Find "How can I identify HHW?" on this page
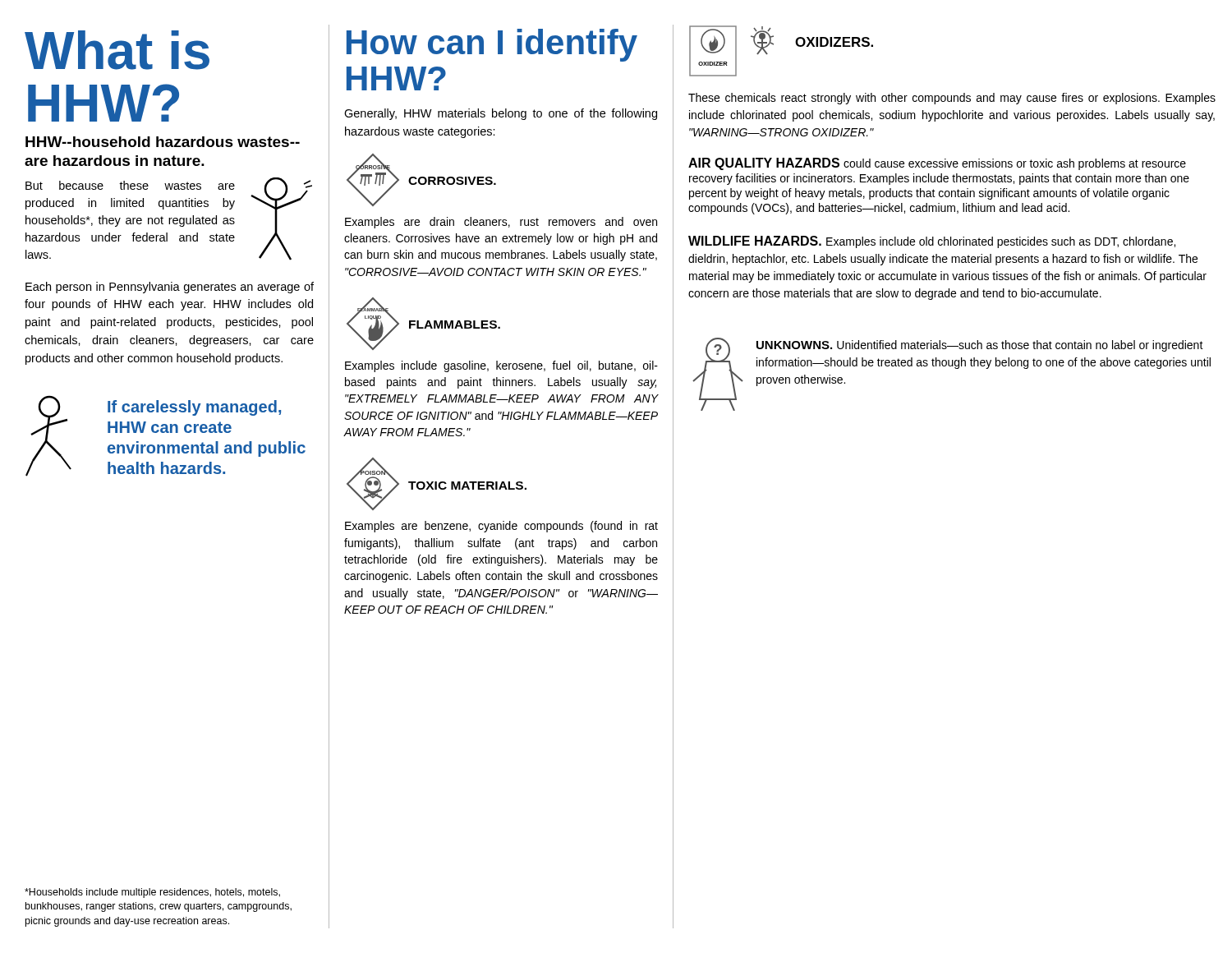 click(x=491, y=61)
